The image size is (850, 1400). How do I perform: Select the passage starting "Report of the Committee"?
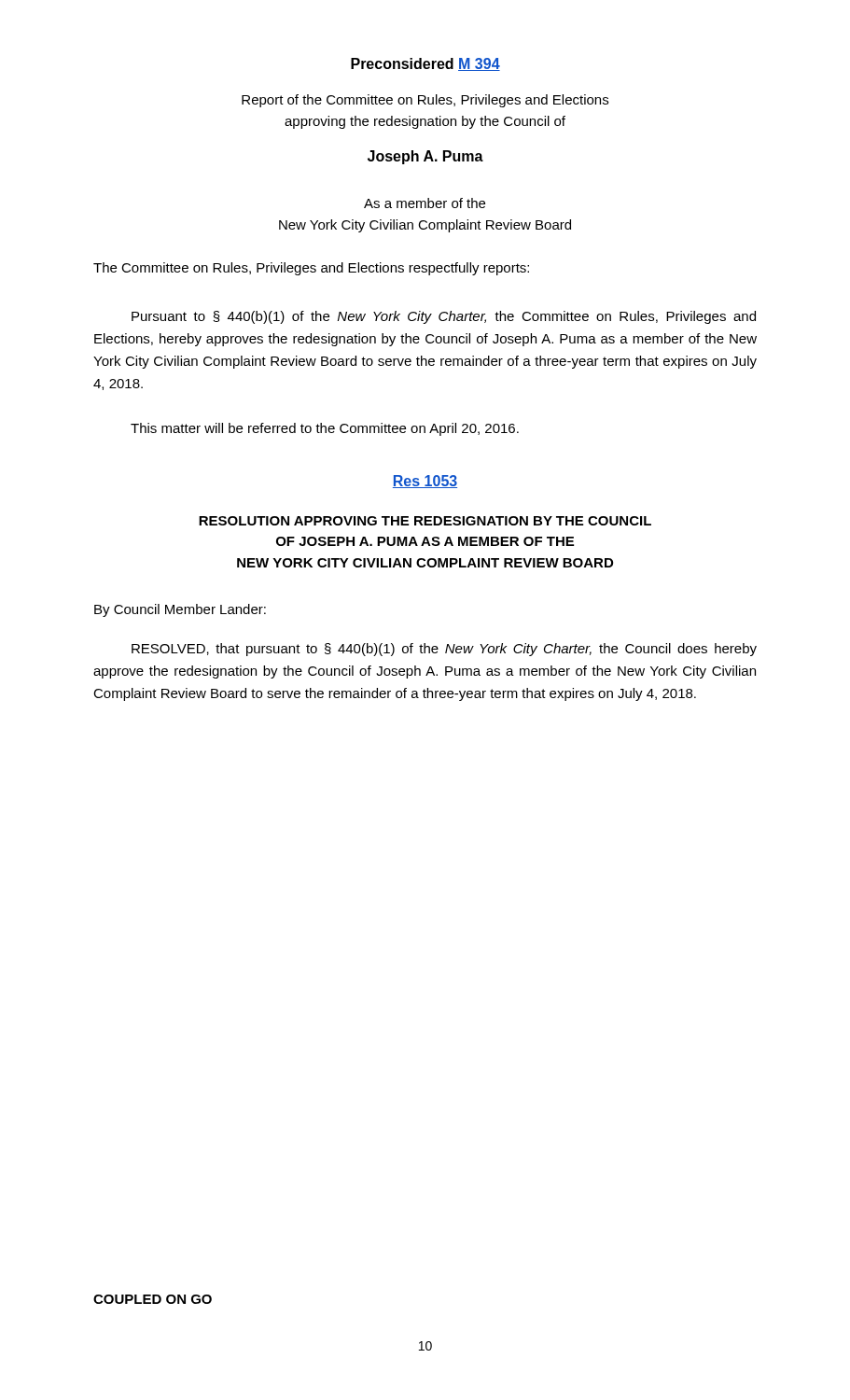click(425, 110)
